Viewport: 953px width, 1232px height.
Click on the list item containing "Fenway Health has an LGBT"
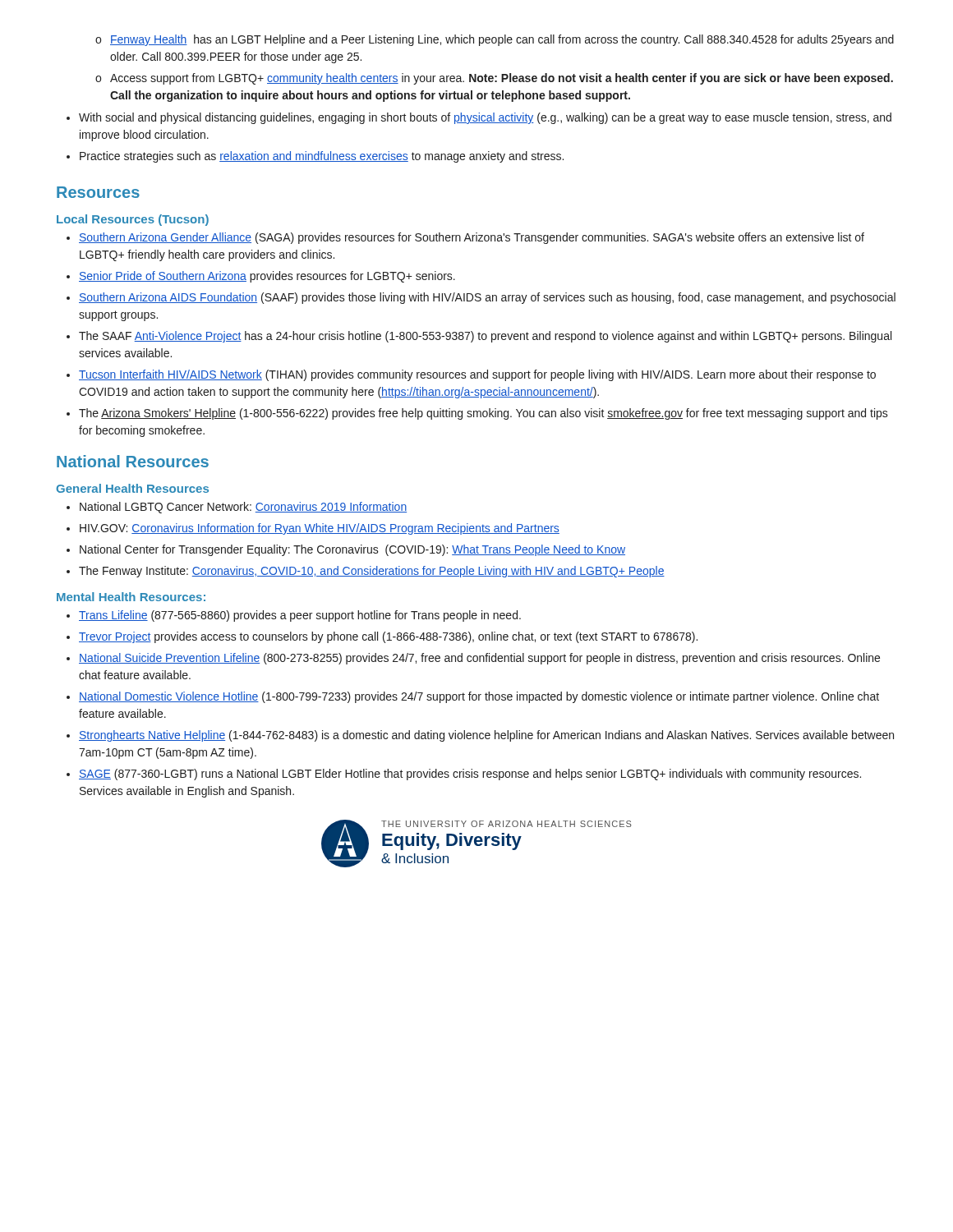(502, 48)
